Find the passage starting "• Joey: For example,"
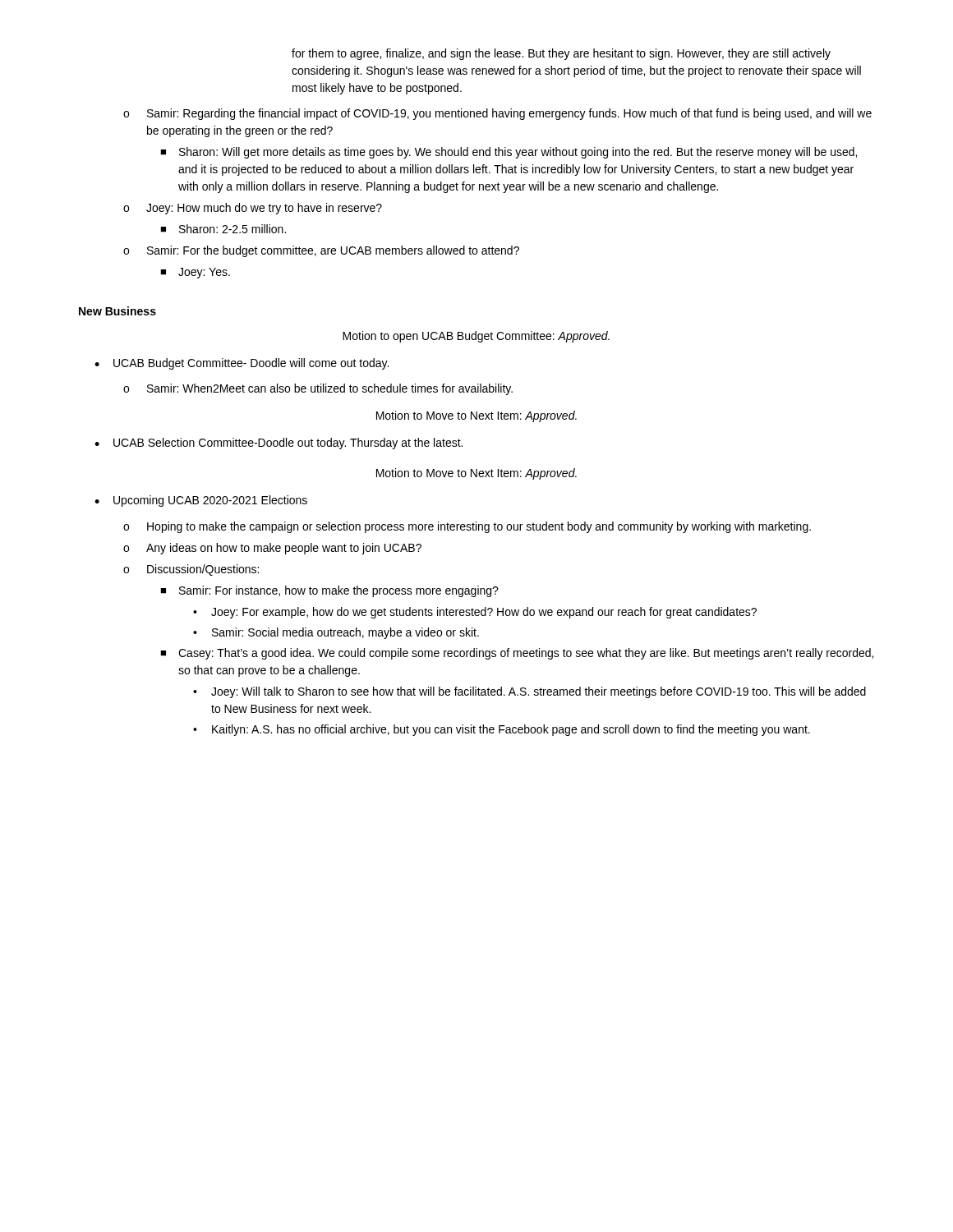 (534, 612)
